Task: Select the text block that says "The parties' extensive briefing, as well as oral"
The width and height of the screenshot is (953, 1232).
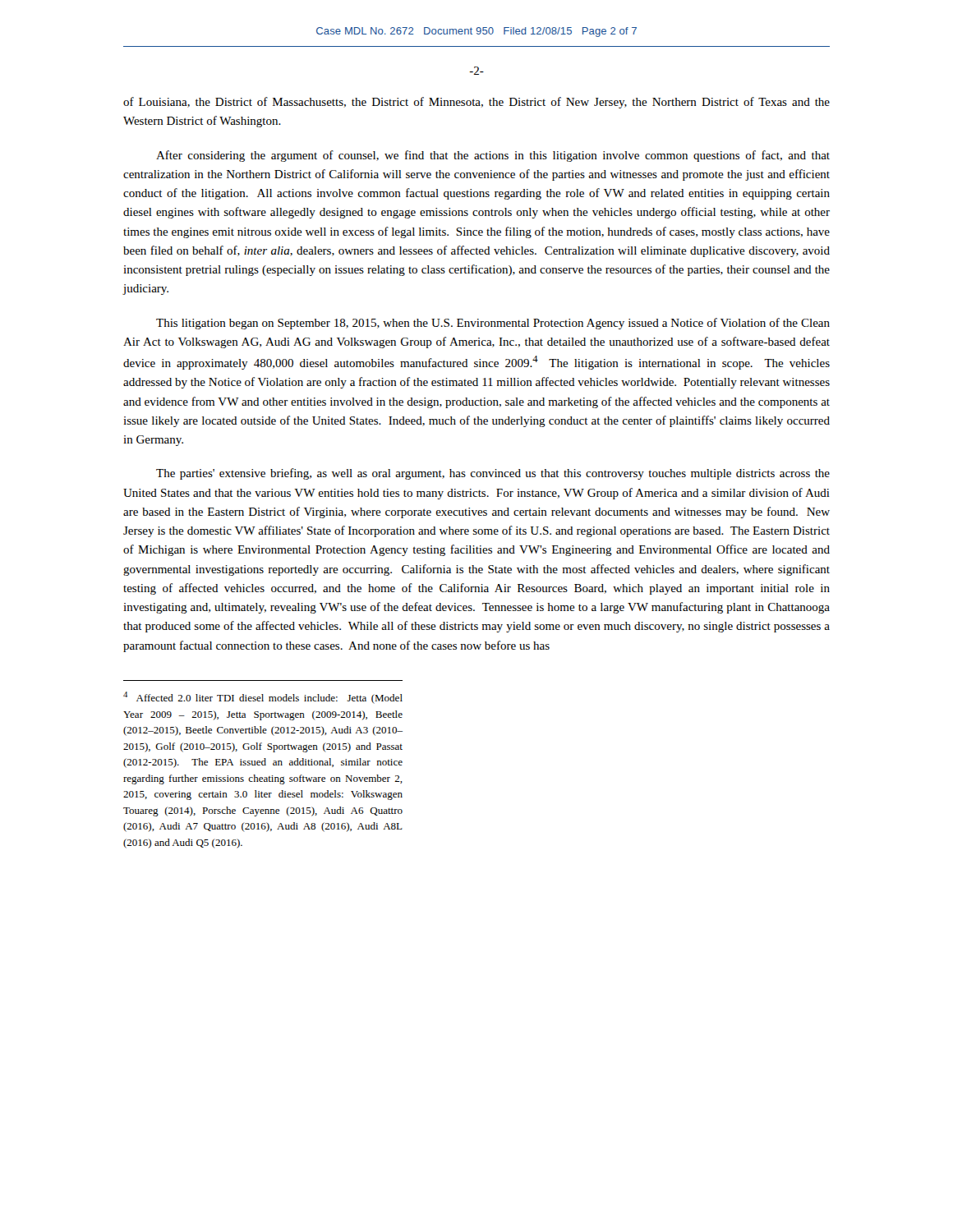Action: 476,559
